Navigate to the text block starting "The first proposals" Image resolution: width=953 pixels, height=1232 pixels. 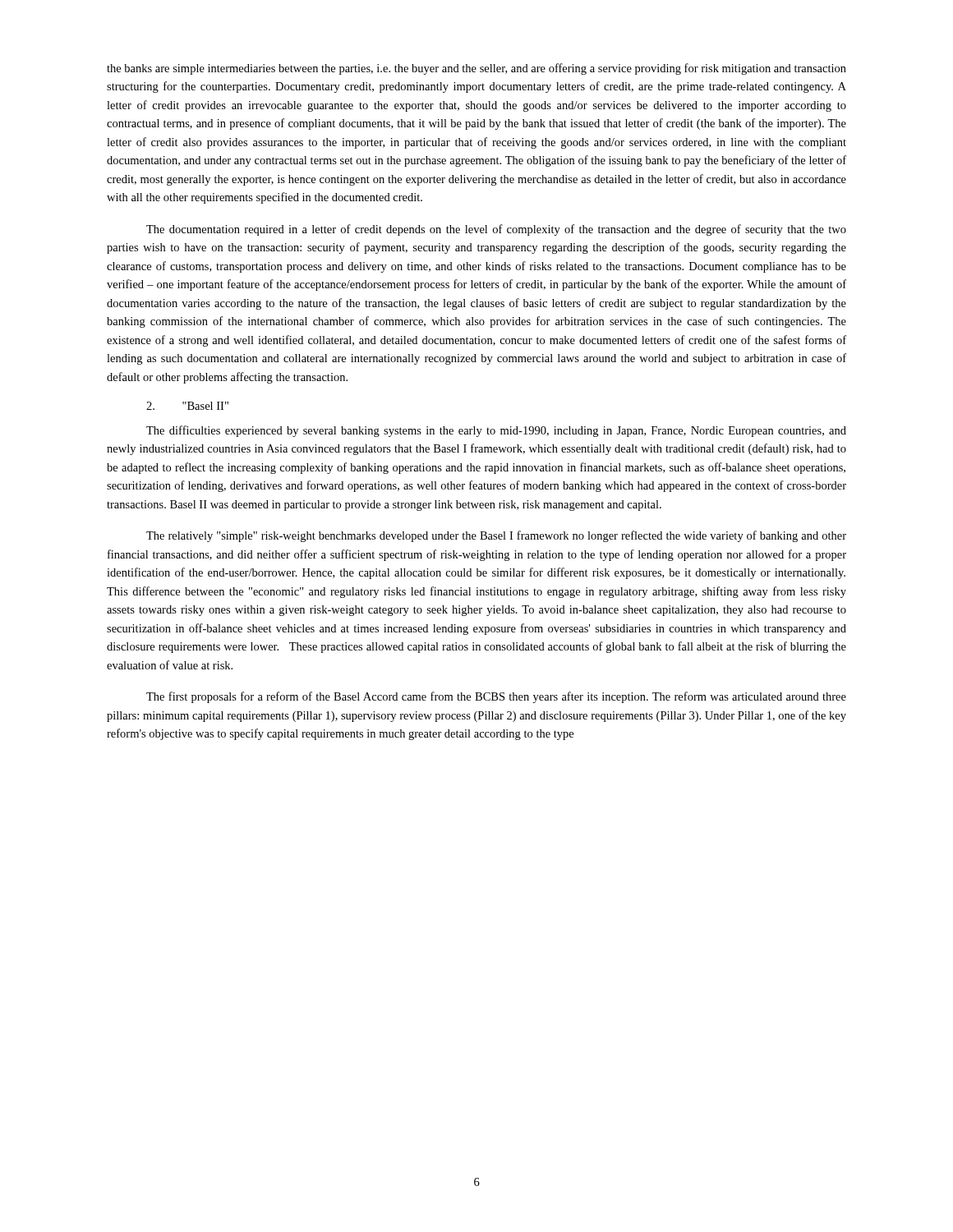coord(476,715)
